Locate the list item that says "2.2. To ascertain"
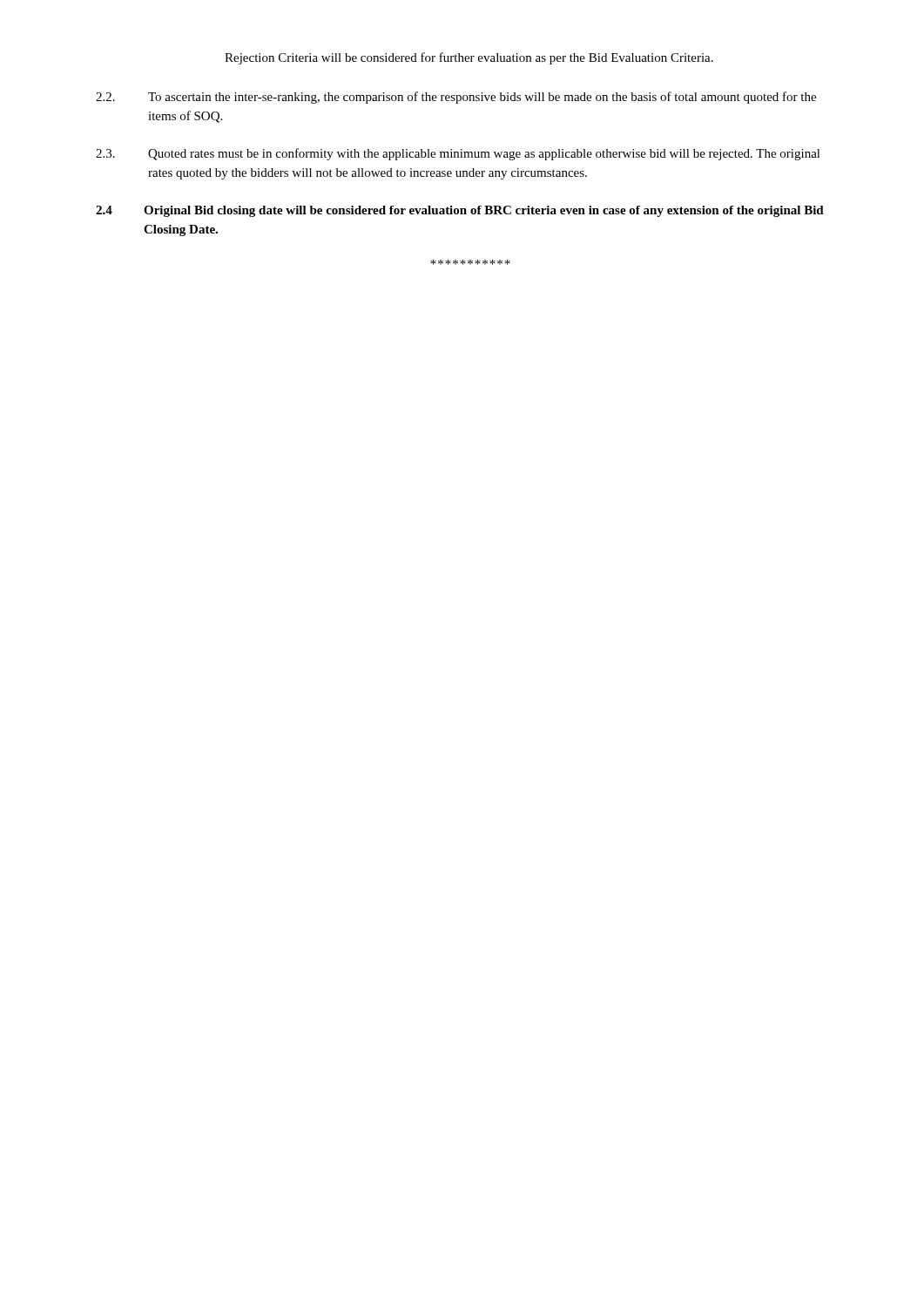Viewport: 924px width, 1307px height. click(471, 106)
